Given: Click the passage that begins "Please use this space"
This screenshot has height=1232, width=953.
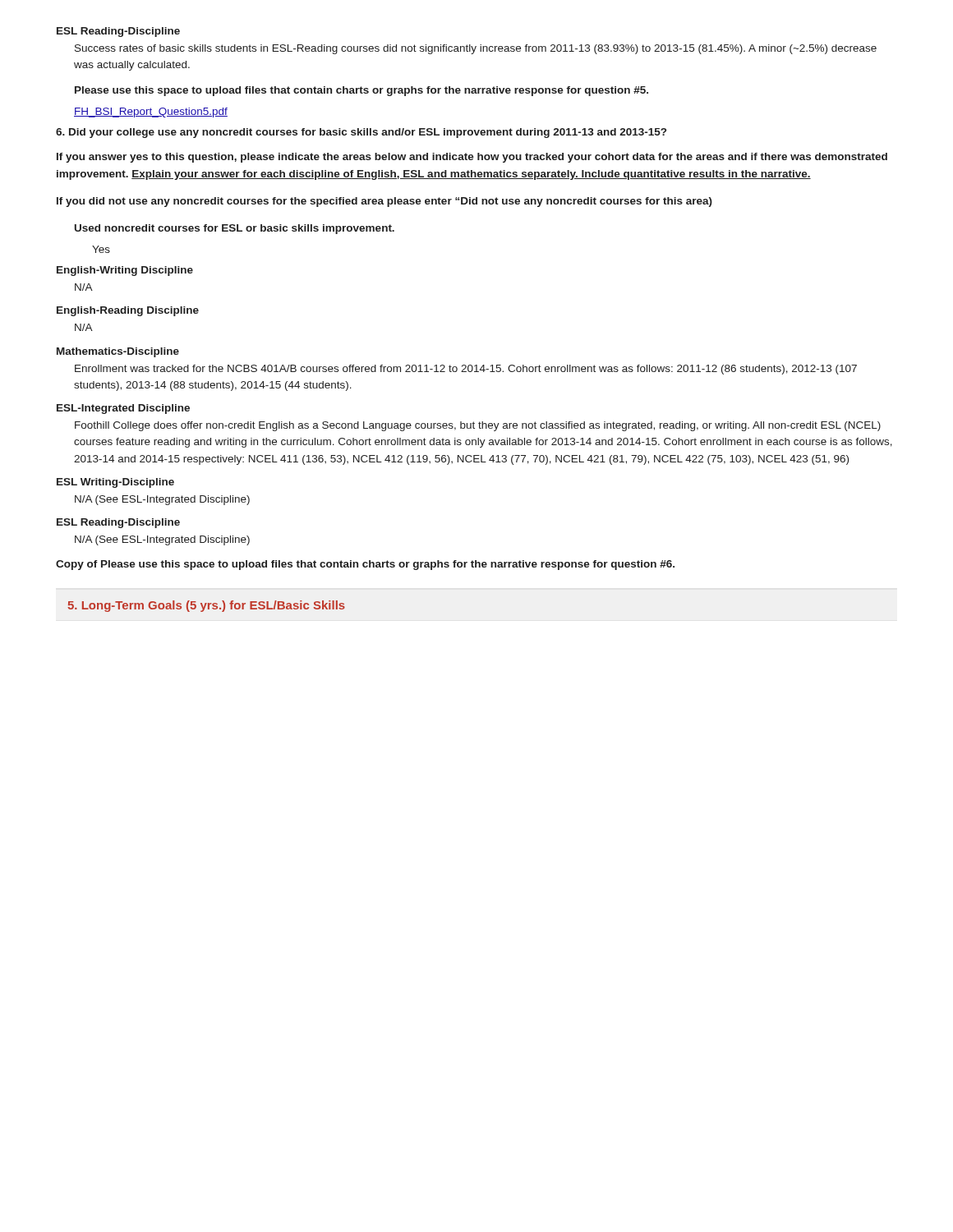Looking at the screenshot, I should (361, 90).
